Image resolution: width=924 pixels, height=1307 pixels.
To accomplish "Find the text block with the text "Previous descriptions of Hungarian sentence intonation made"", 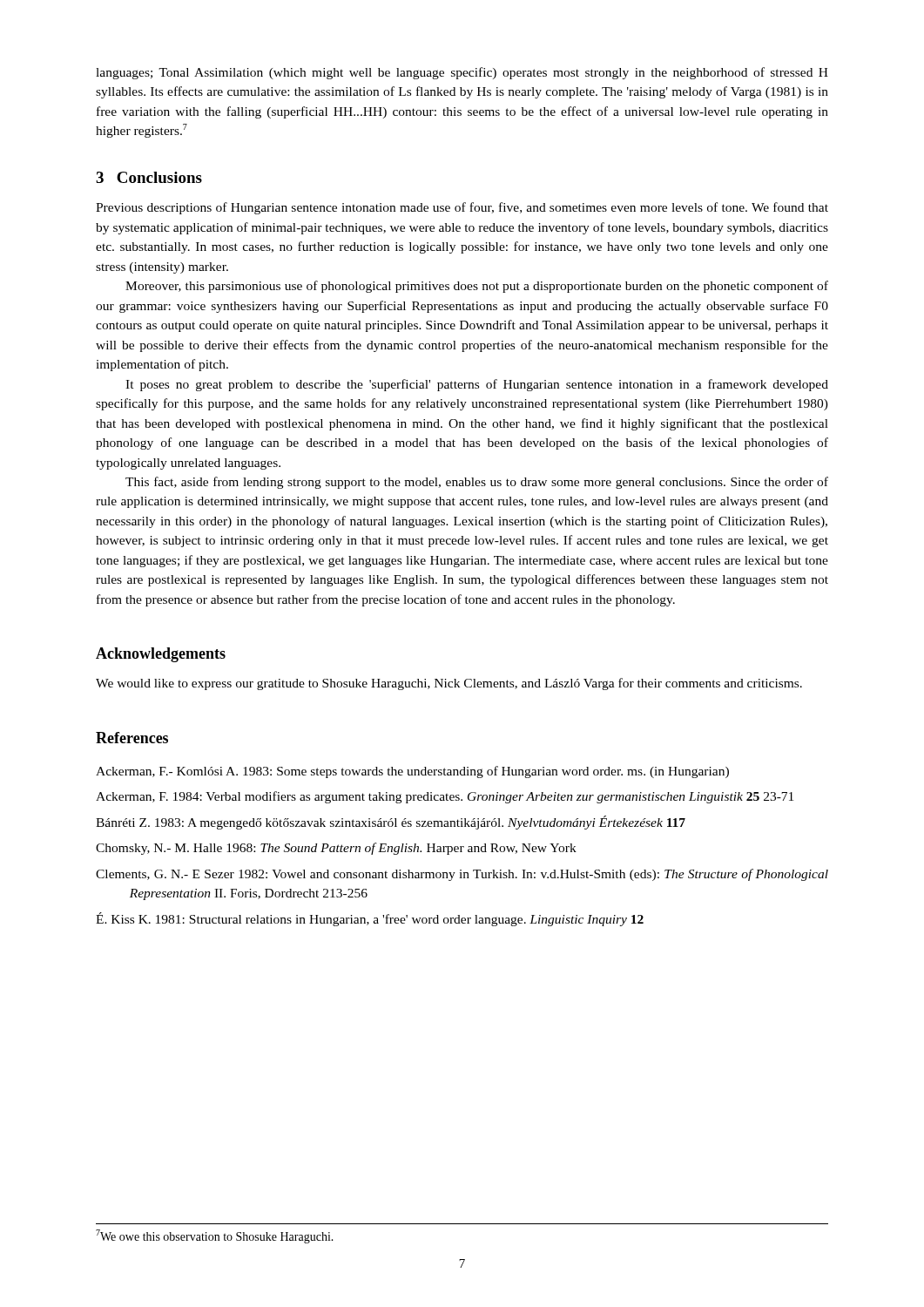I will (x=462, y=404).
